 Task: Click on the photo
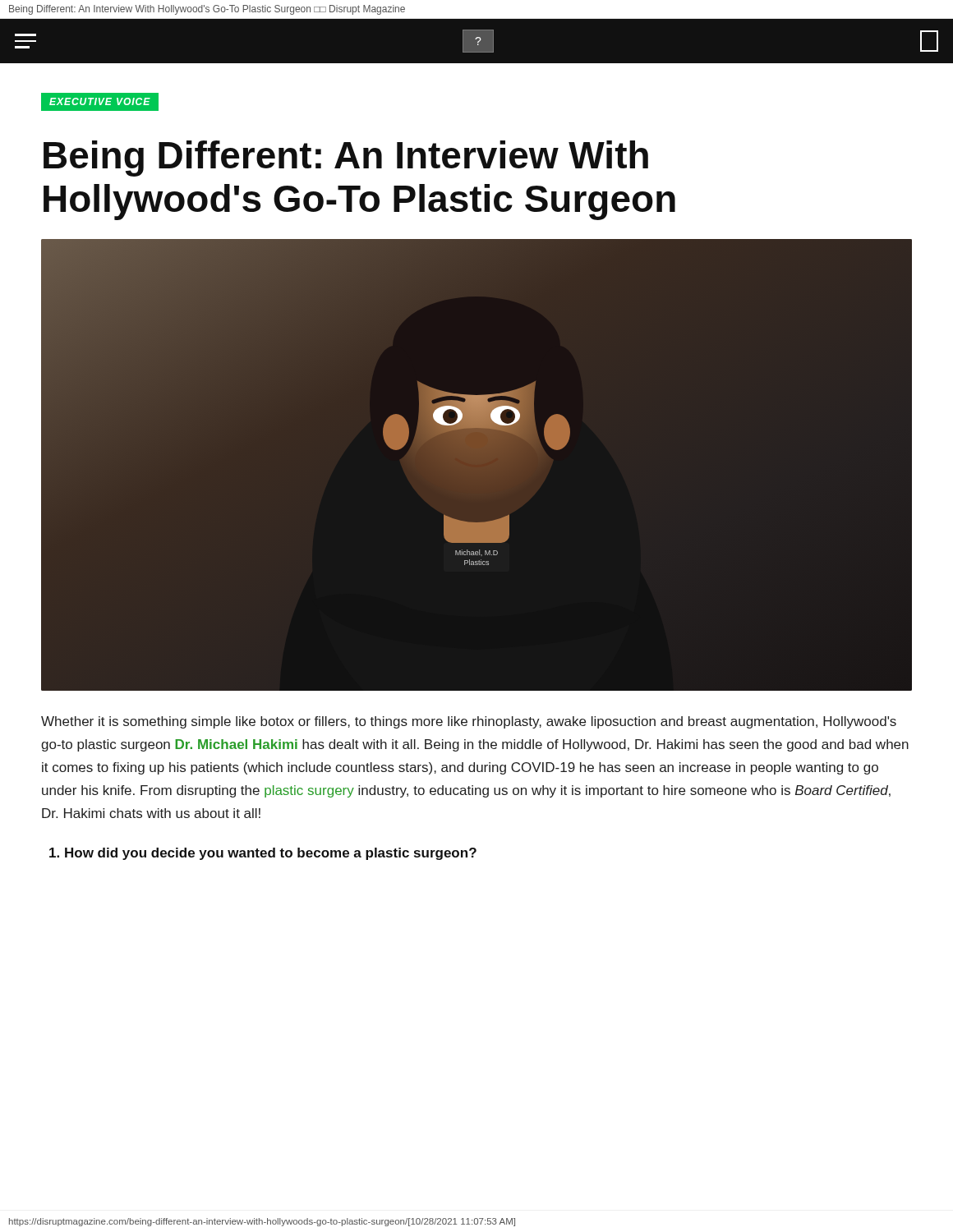click(476, 465)
